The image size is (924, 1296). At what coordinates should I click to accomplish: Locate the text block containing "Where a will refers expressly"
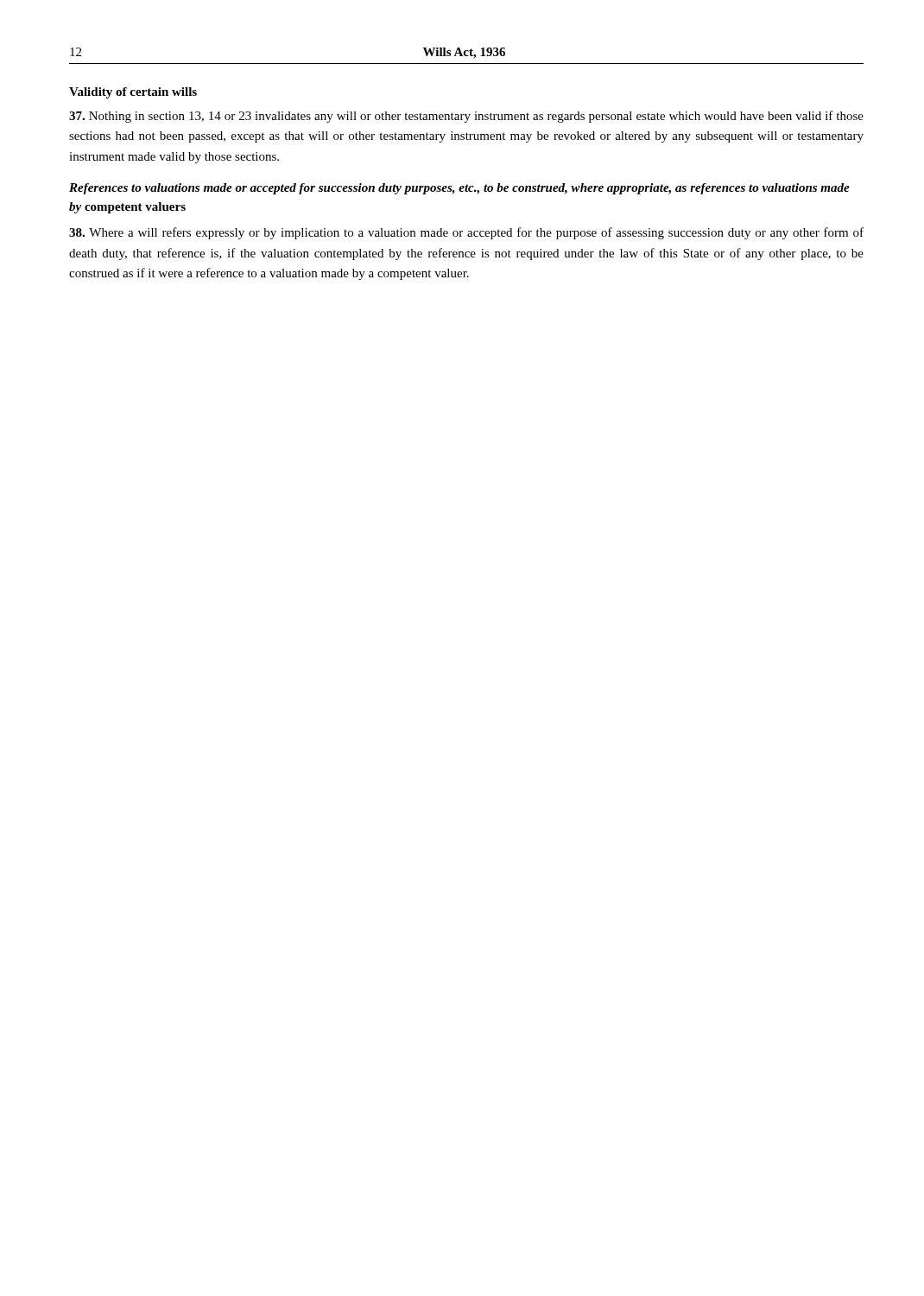(466, 253)
